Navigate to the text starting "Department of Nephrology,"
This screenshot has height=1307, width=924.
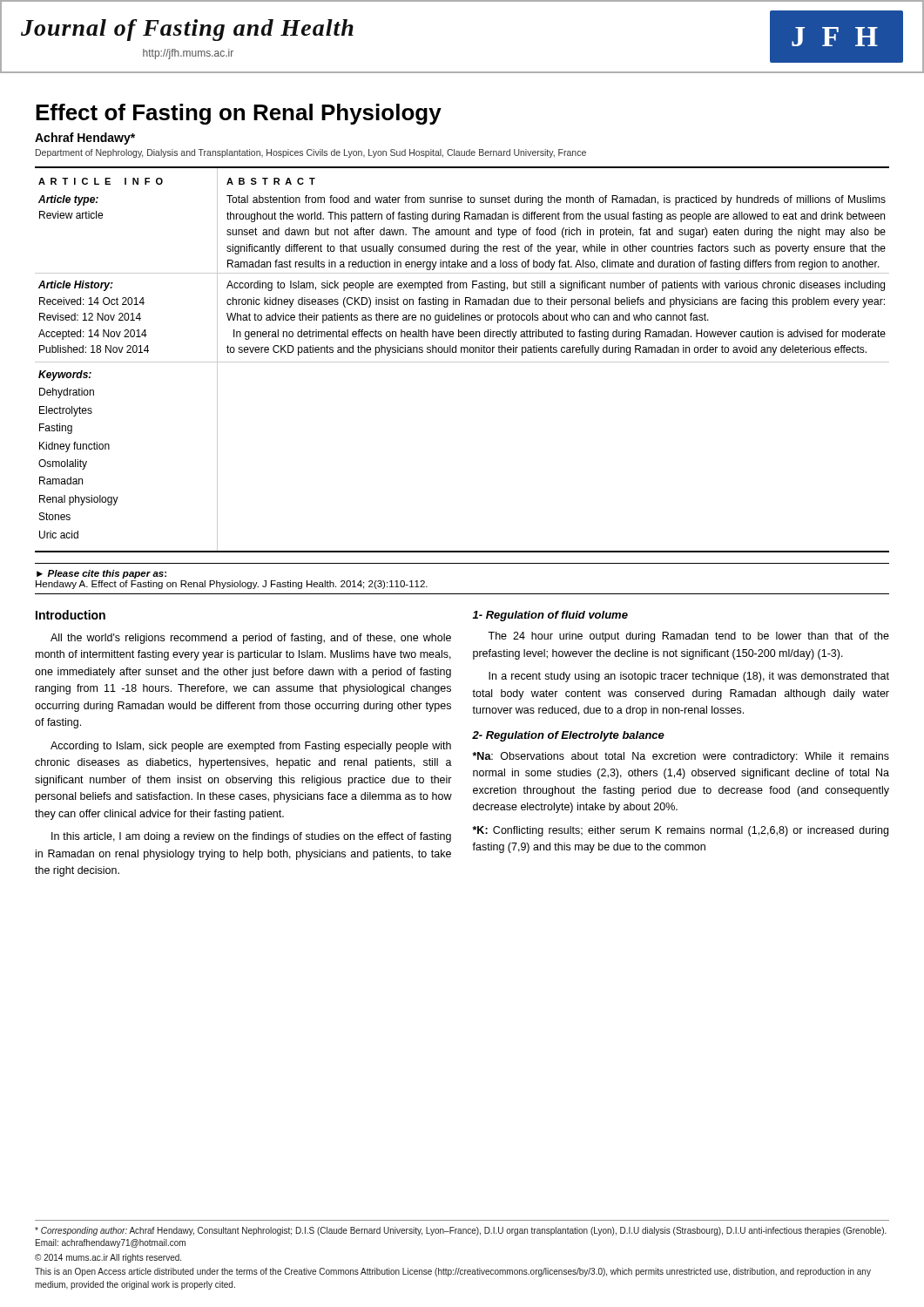click(311, 153)
